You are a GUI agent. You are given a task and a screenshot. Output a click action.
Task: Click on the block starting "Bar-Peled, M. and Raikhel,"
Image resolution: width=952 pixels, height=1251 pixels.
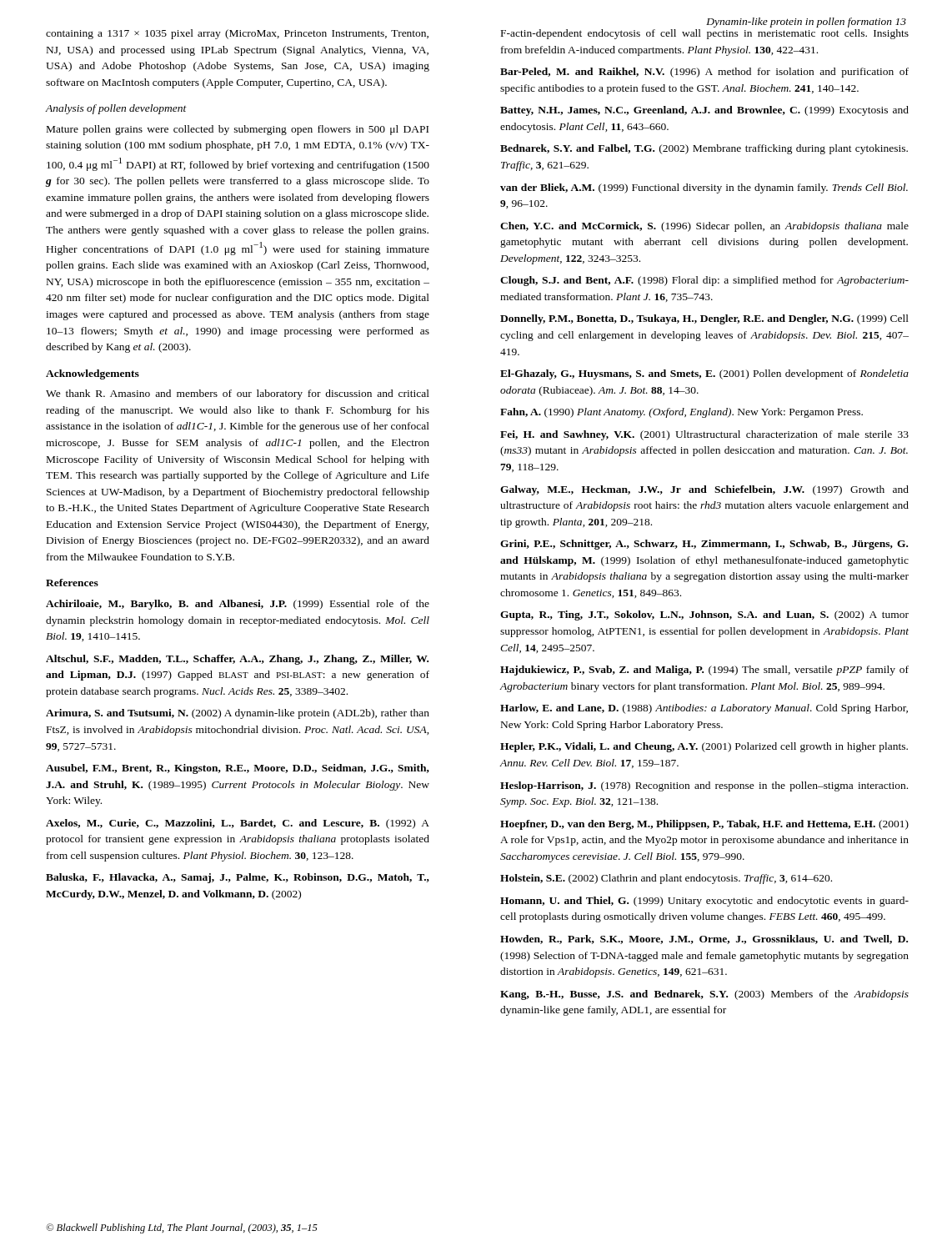pos(704,80)
